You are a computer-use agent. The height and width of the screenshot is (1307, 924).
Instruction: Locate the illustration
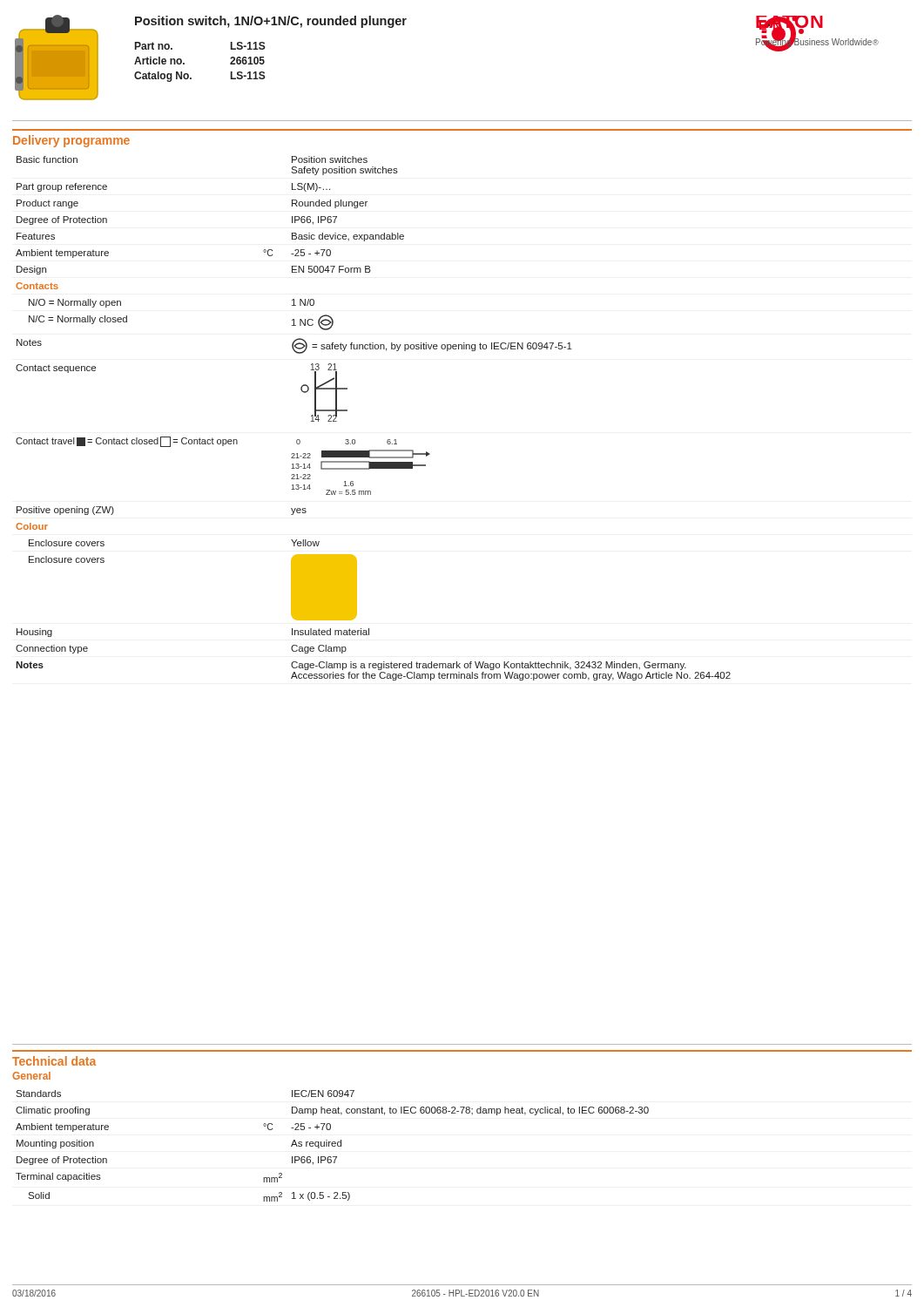(324, 587)
